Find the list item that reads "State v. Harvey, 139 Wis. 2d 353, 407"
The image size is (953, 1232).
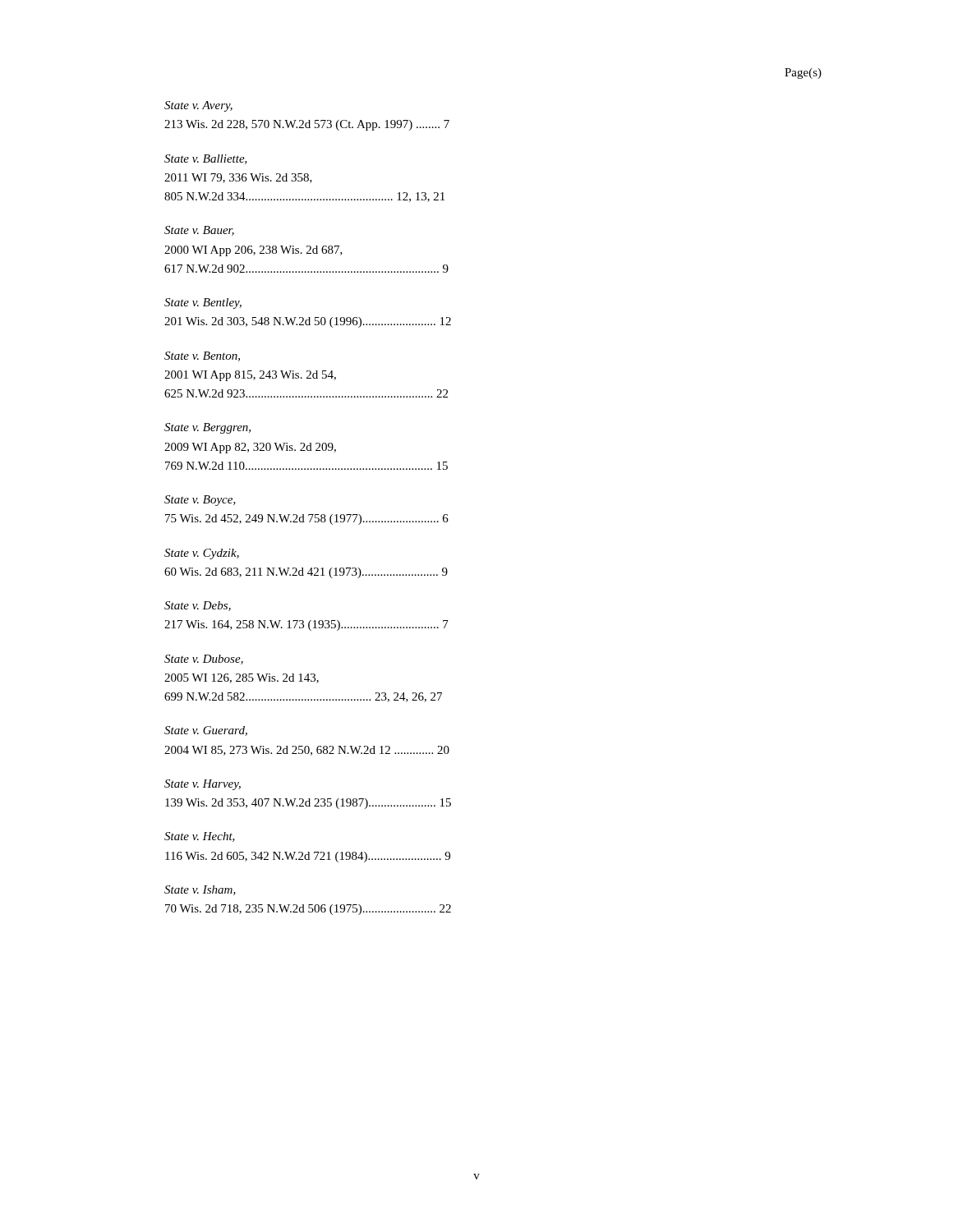click(x=203, y=785)
